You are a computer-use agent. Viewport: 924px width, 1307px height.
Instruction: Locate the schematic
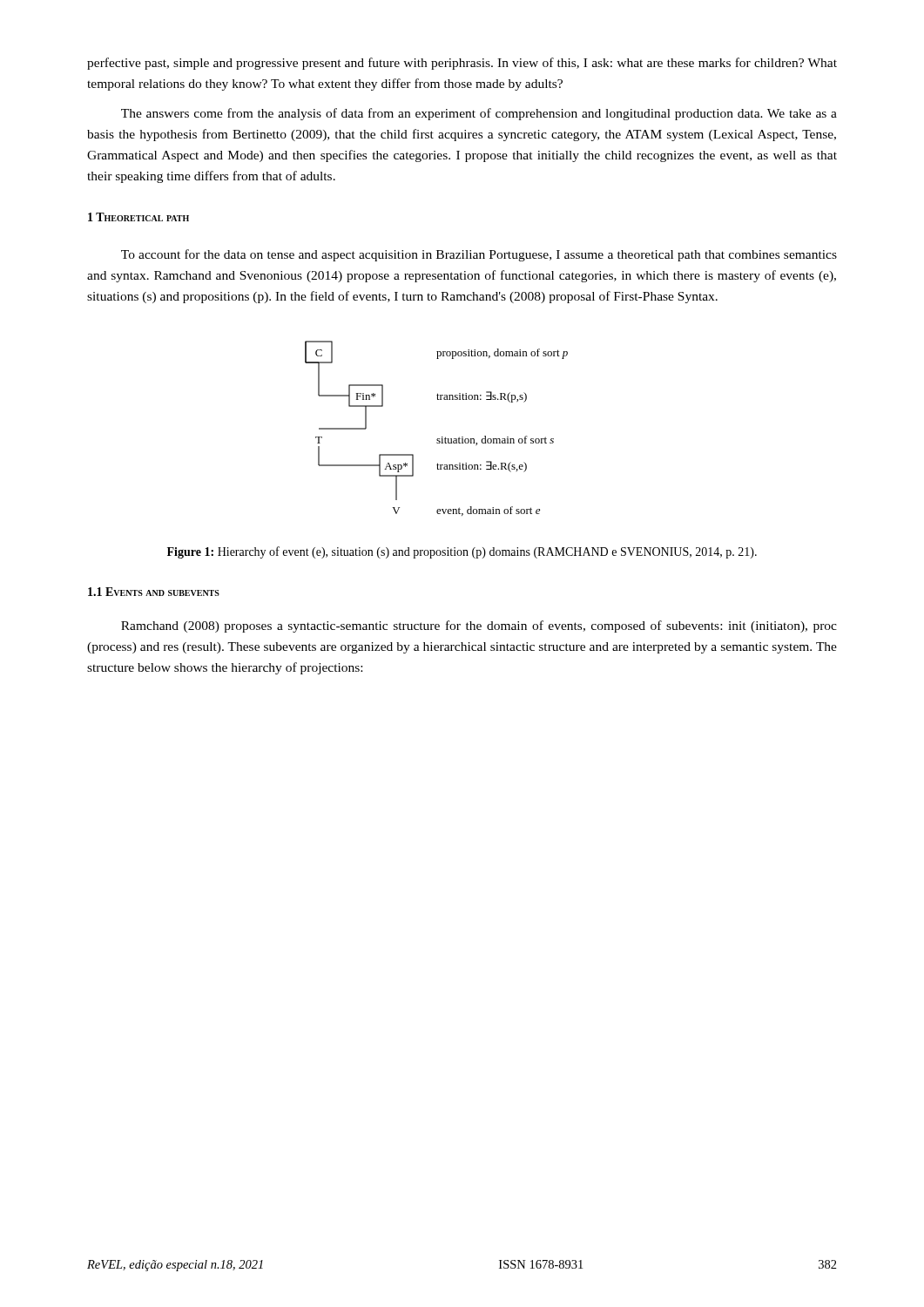(x=462, y=435)
